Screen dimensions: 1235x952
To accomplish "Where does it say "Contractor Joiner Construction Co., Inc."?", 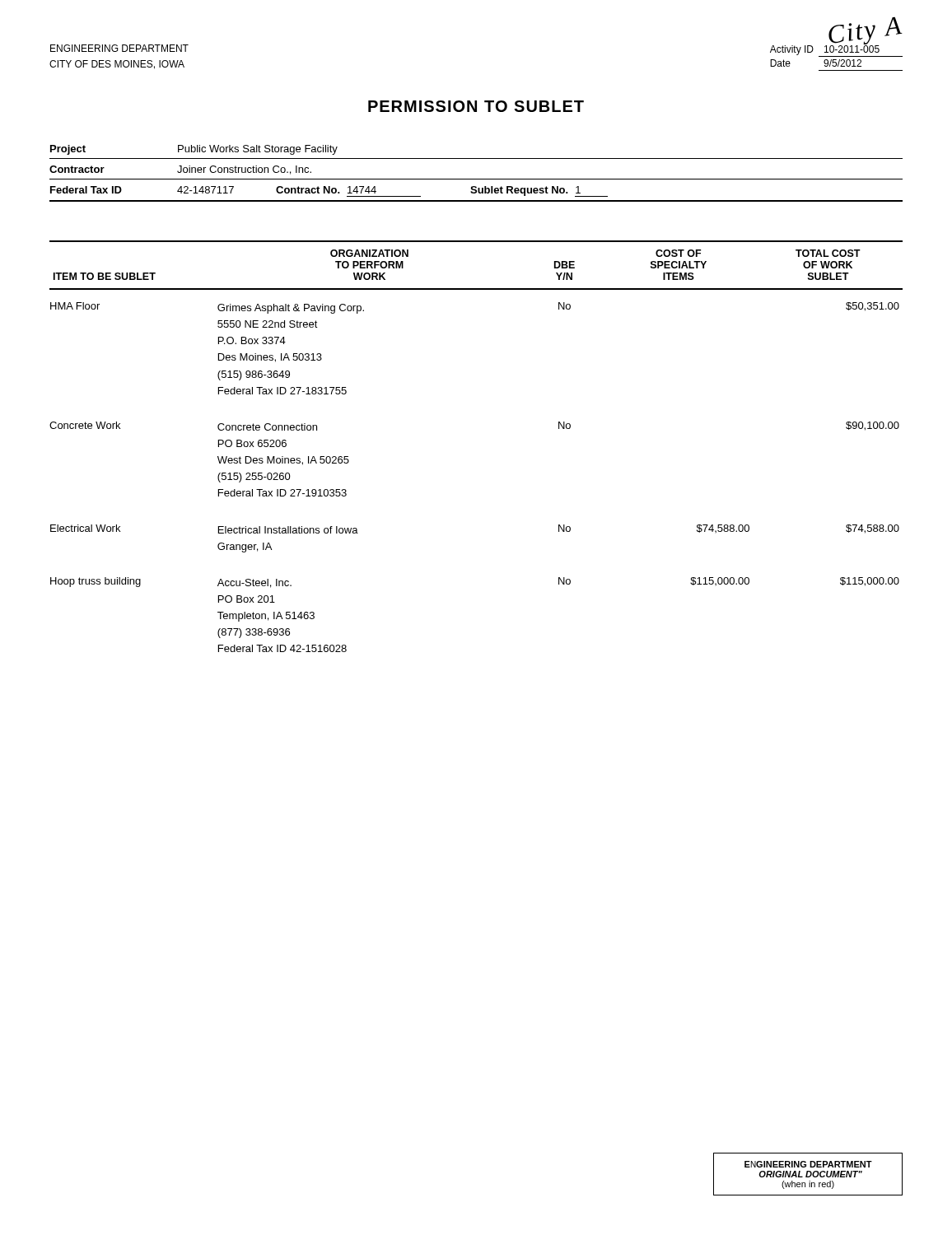I will 181,169.
